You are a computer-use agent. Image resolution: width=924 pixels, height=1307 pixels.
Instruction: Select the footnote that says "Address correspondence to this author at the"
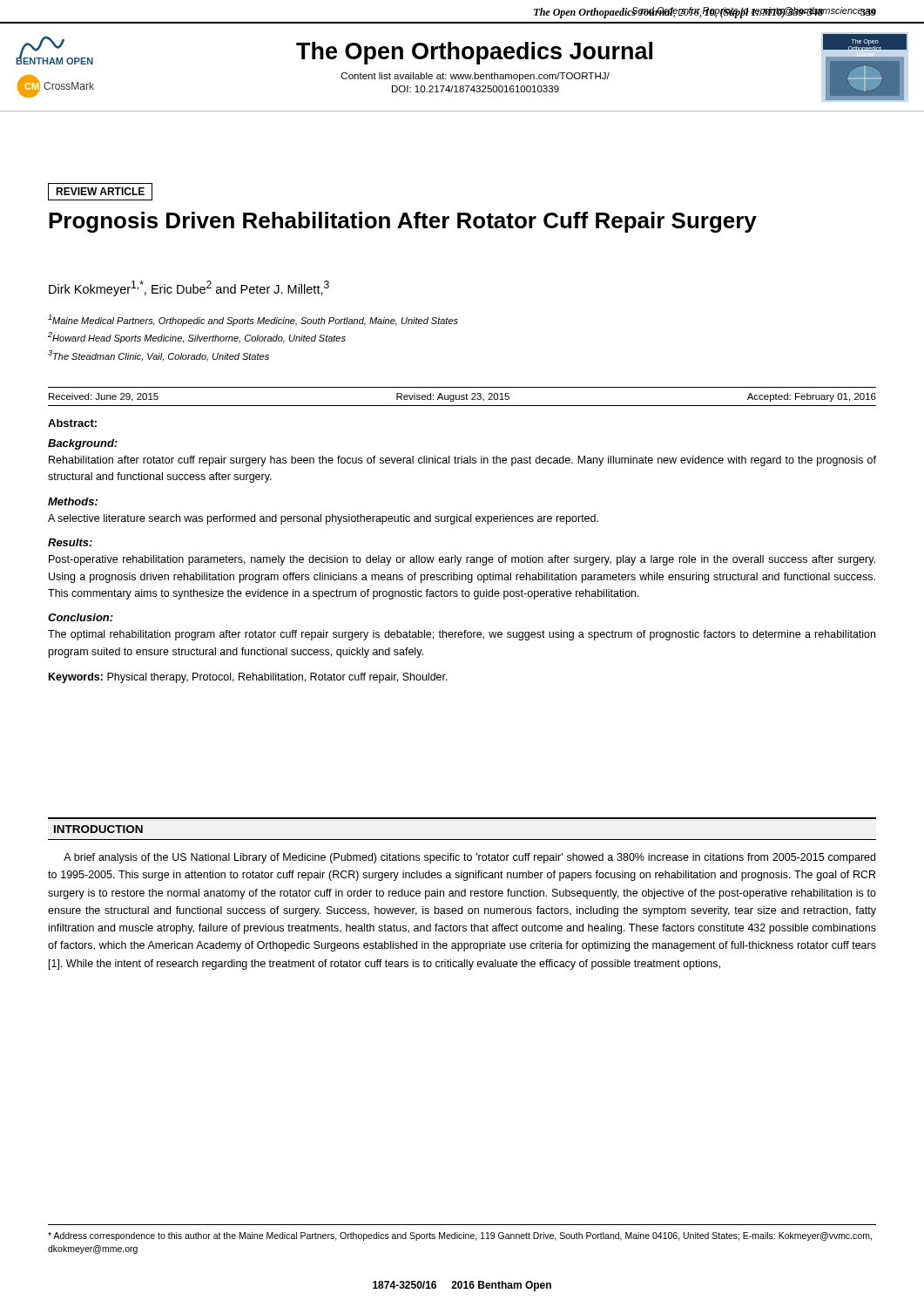460,1242
